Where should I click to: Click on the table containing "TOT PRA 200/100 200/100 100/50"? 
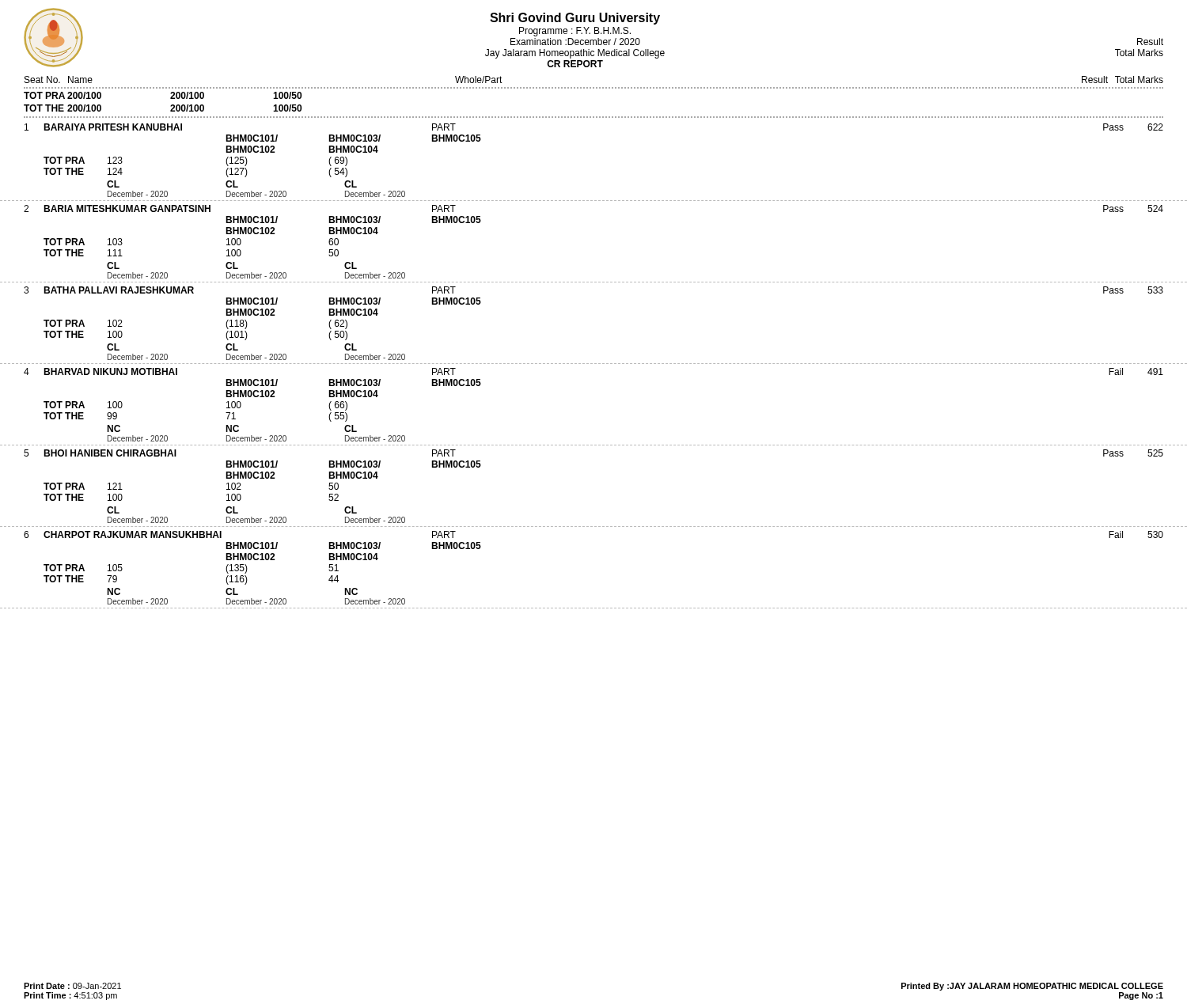tap(594, 102)
